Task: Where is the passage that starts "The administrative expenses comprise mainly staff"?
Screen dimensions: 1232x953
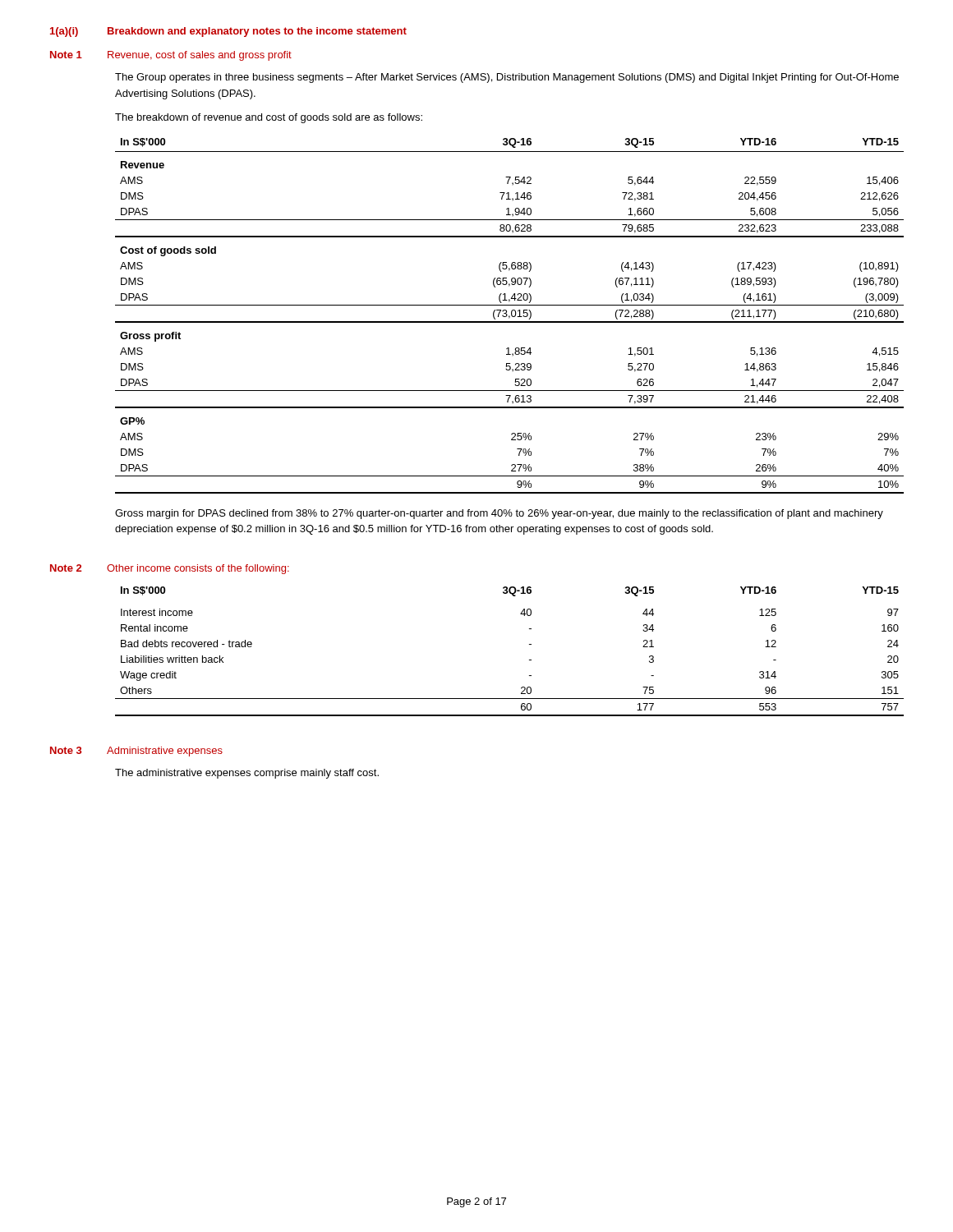Action: pos(247,772)
